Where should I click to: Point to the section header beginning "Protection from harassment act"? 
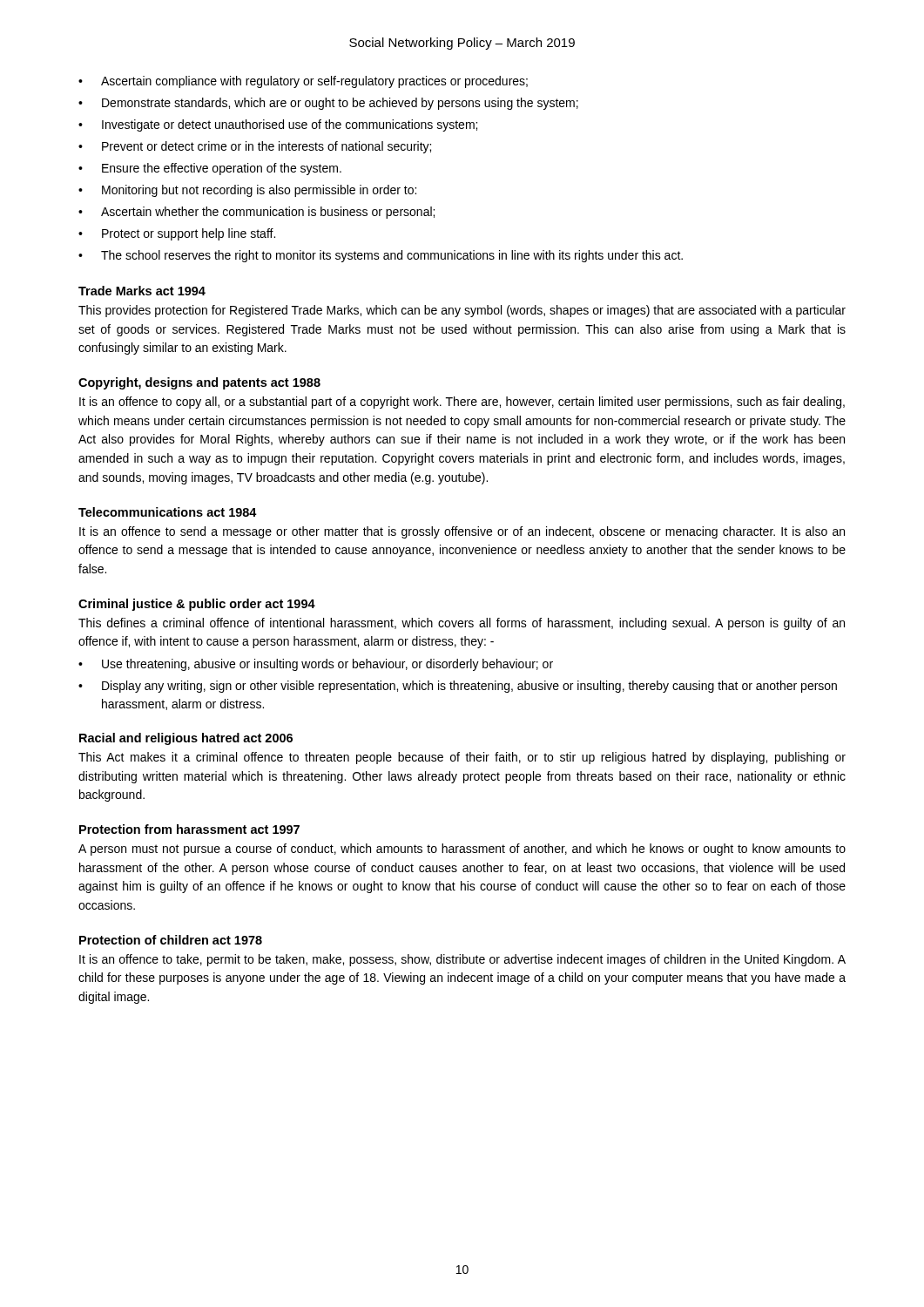(189, 829)
